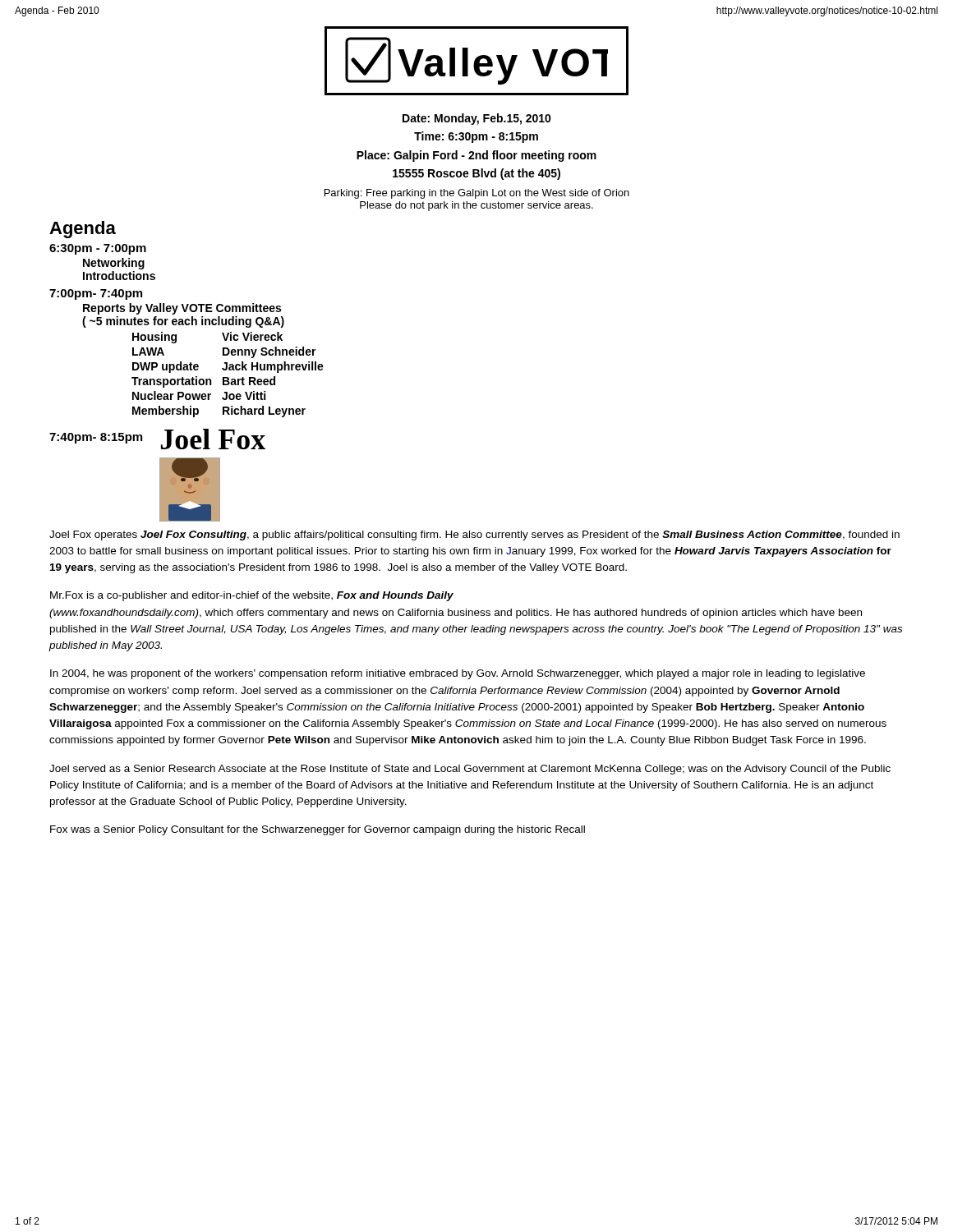The height and width of the screenshot is (1232, 953).
Task: Select the list item that reads "7:00pm- 7:40pm"
Action: tap(96, 292)
